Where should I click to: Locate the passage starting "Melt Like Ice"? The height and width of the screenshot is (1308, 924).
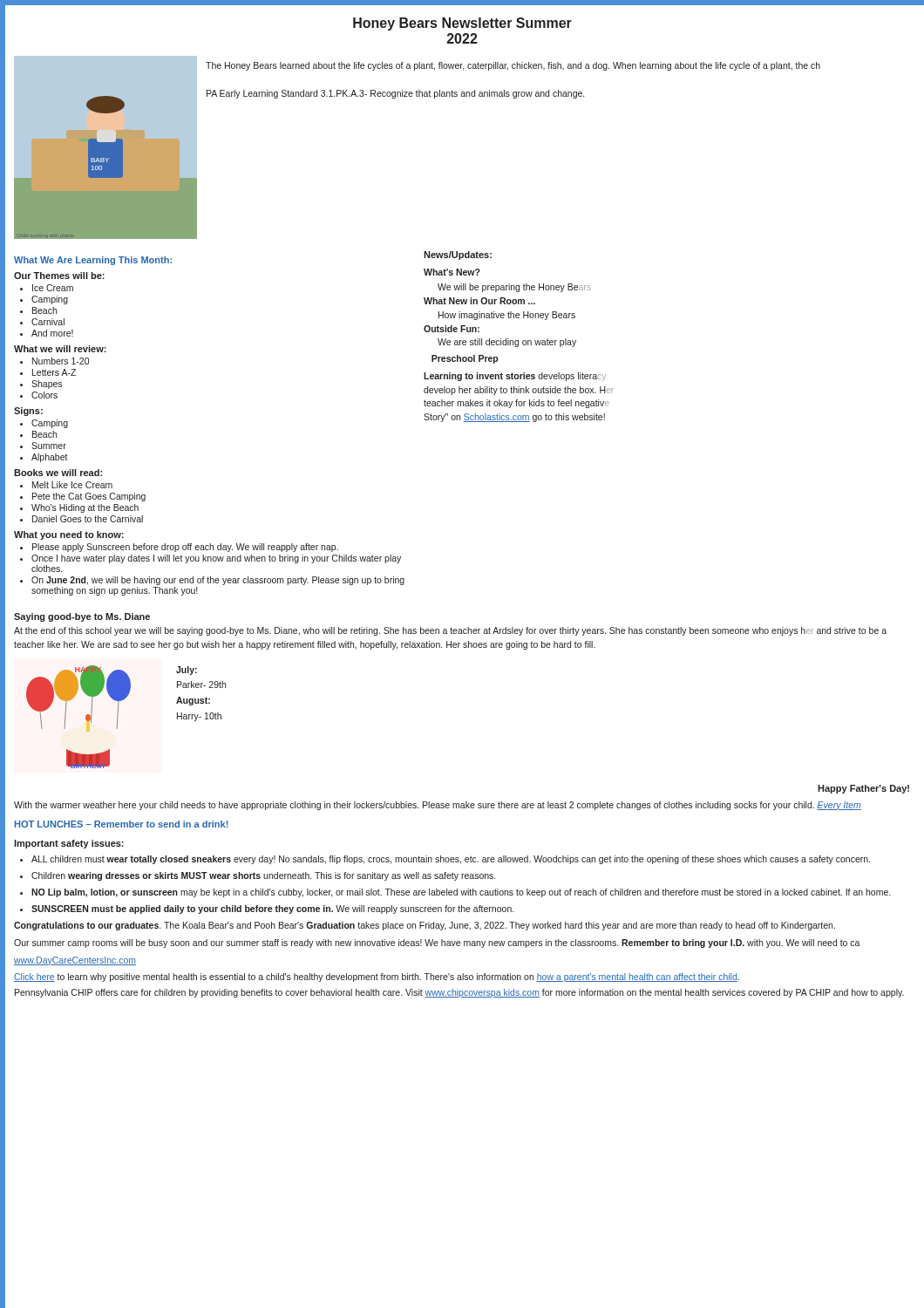[x=72, y=485]
